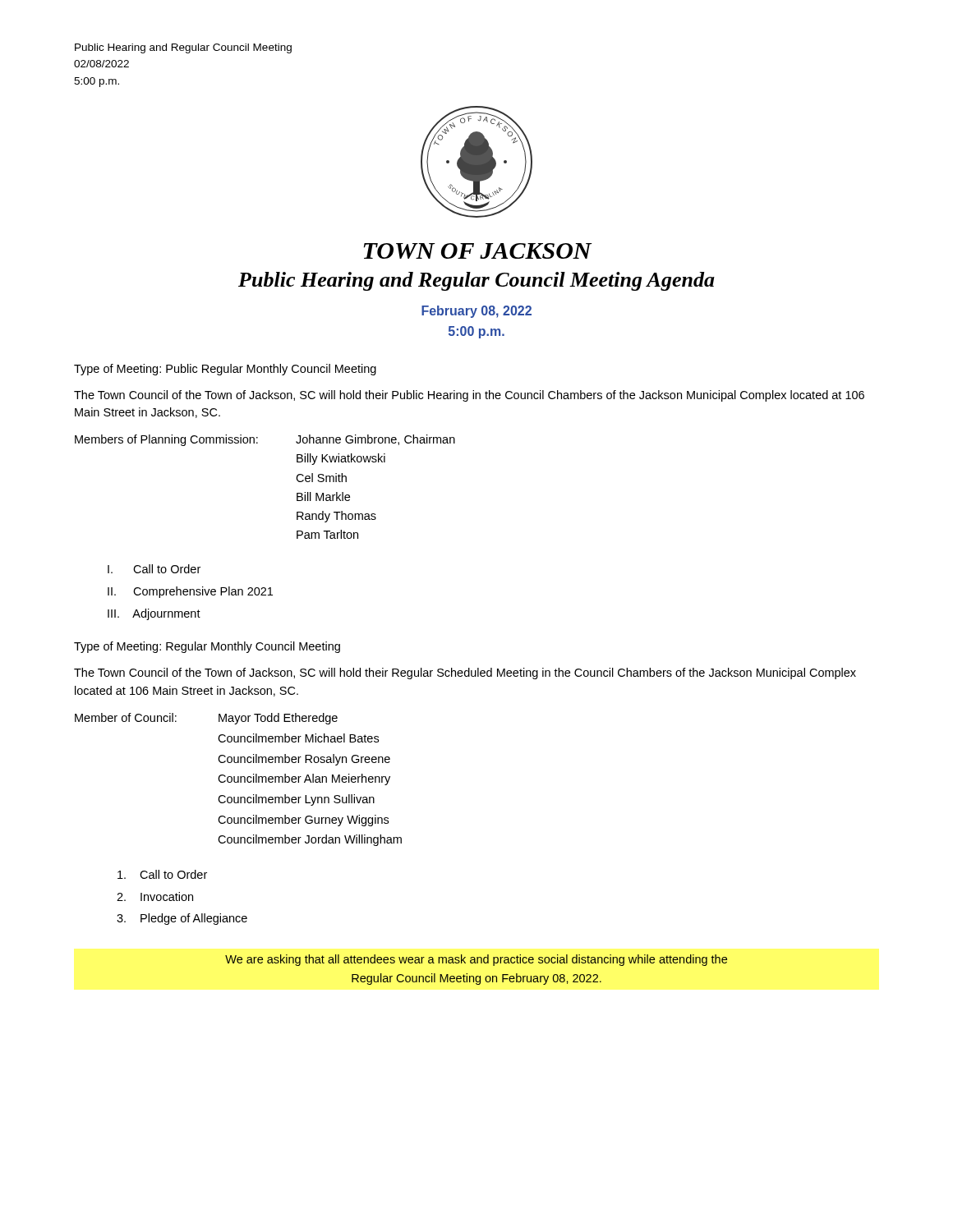Point to the region starting "3. Pledge of"
Image resolution: width=953 pixels, height=1232 pixels.
point(182,919)
